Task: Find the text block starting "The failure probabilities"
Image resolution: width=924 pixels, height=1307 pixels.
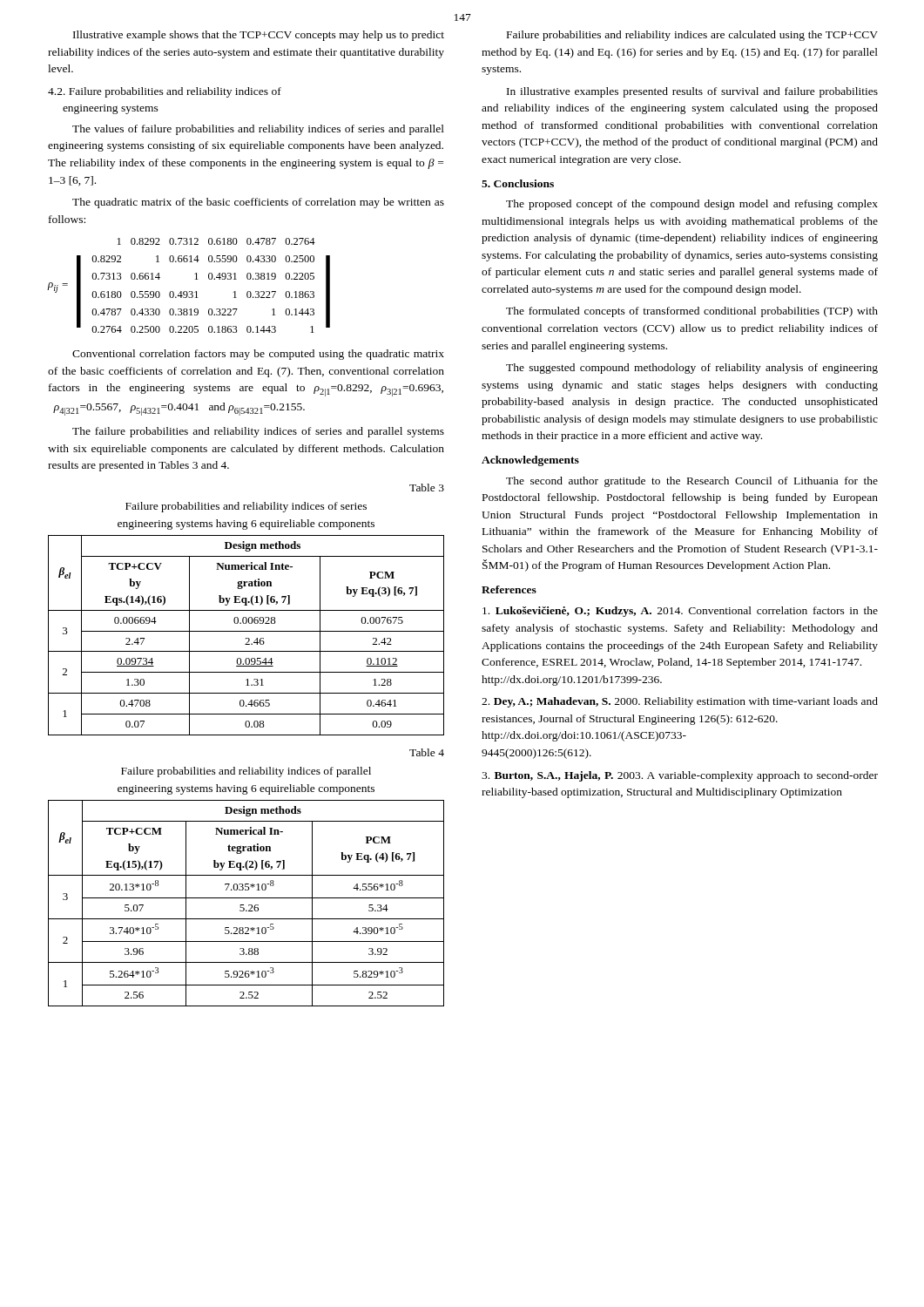Action: 246,448
